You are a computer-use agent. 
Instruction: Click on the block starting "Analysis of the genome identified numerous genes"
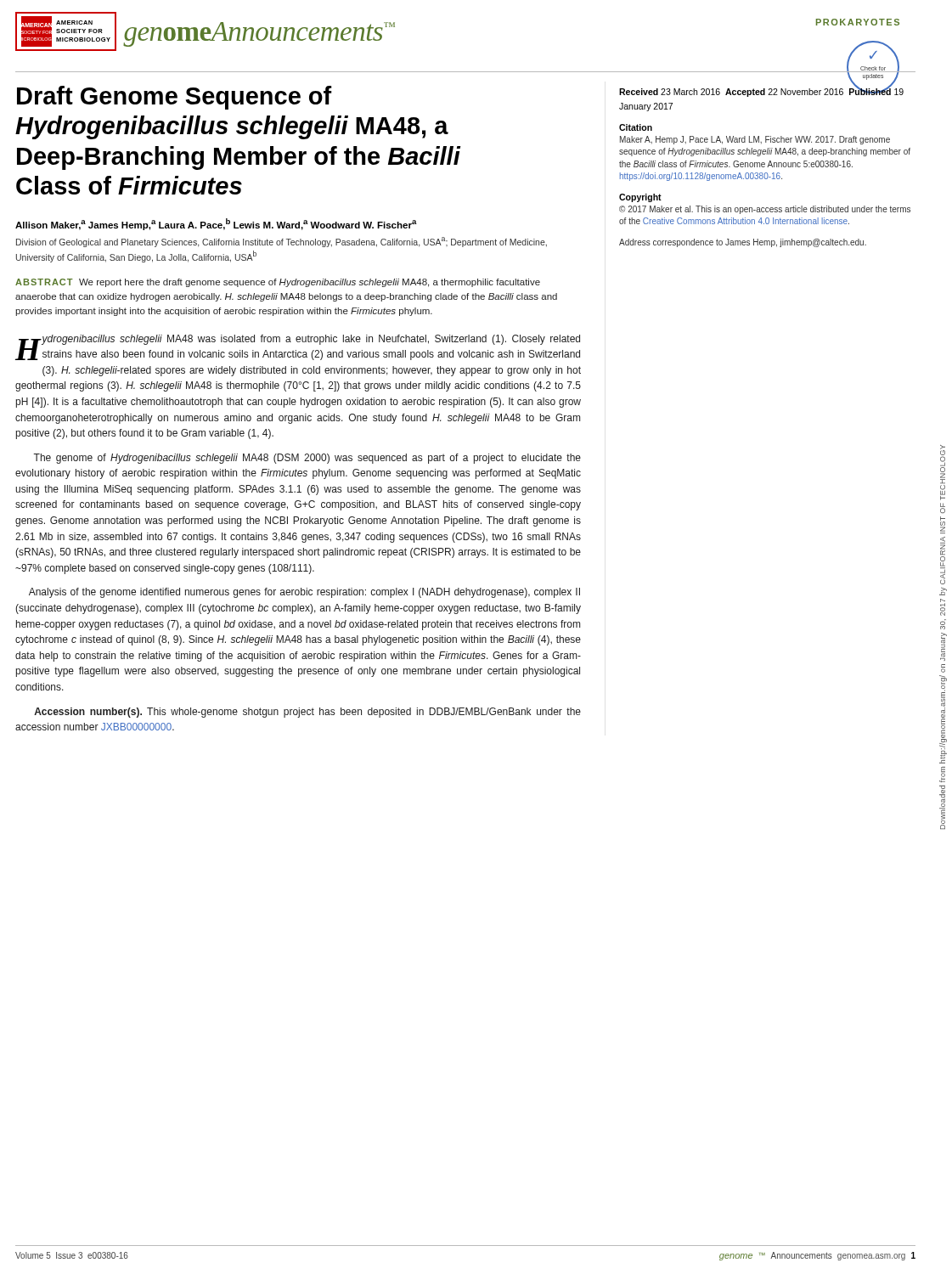tap(298, 640)
